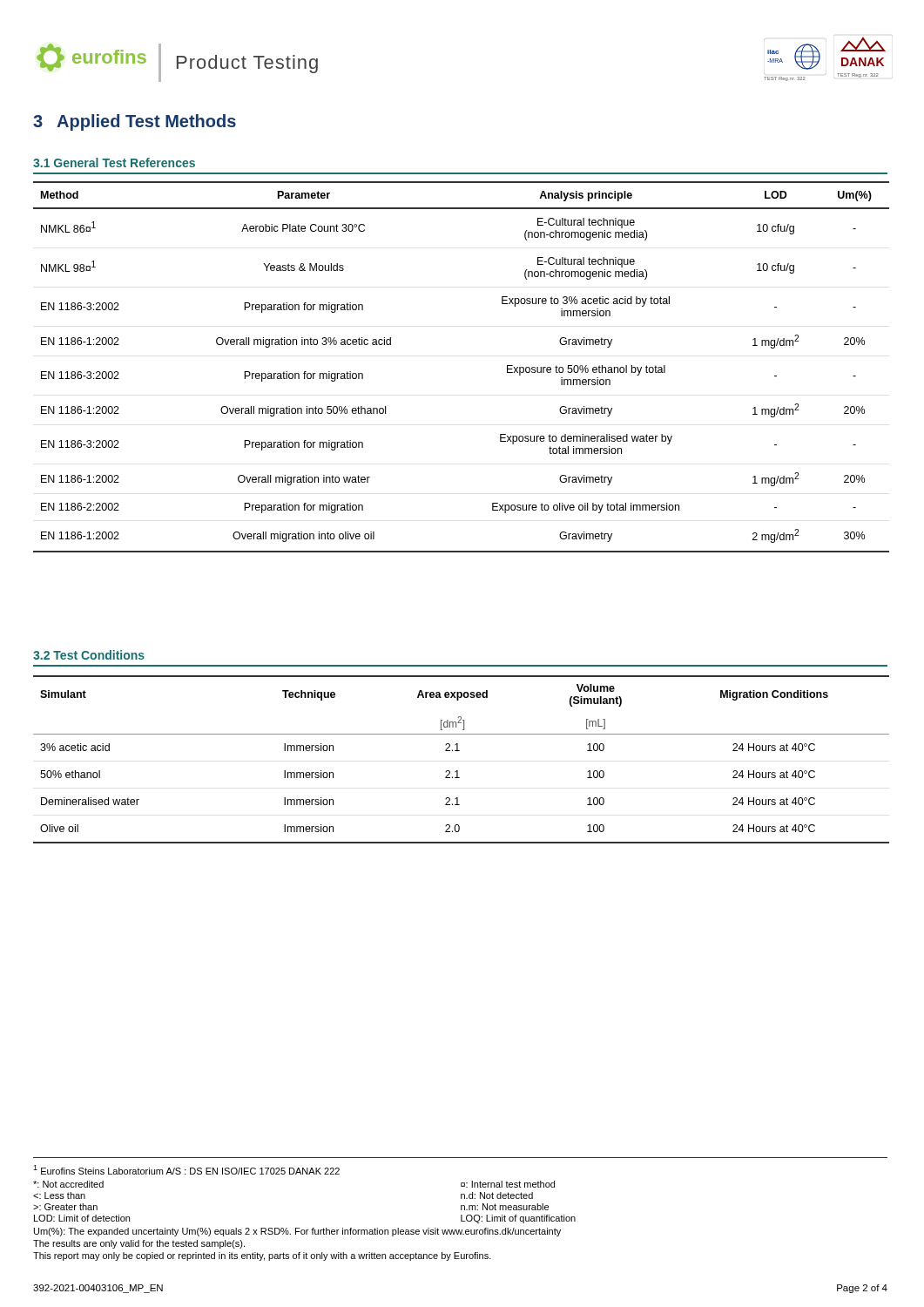Point to the text block starting "3.1 General Test References"
Screen dimensions: 1307x924
coord(460,165)
